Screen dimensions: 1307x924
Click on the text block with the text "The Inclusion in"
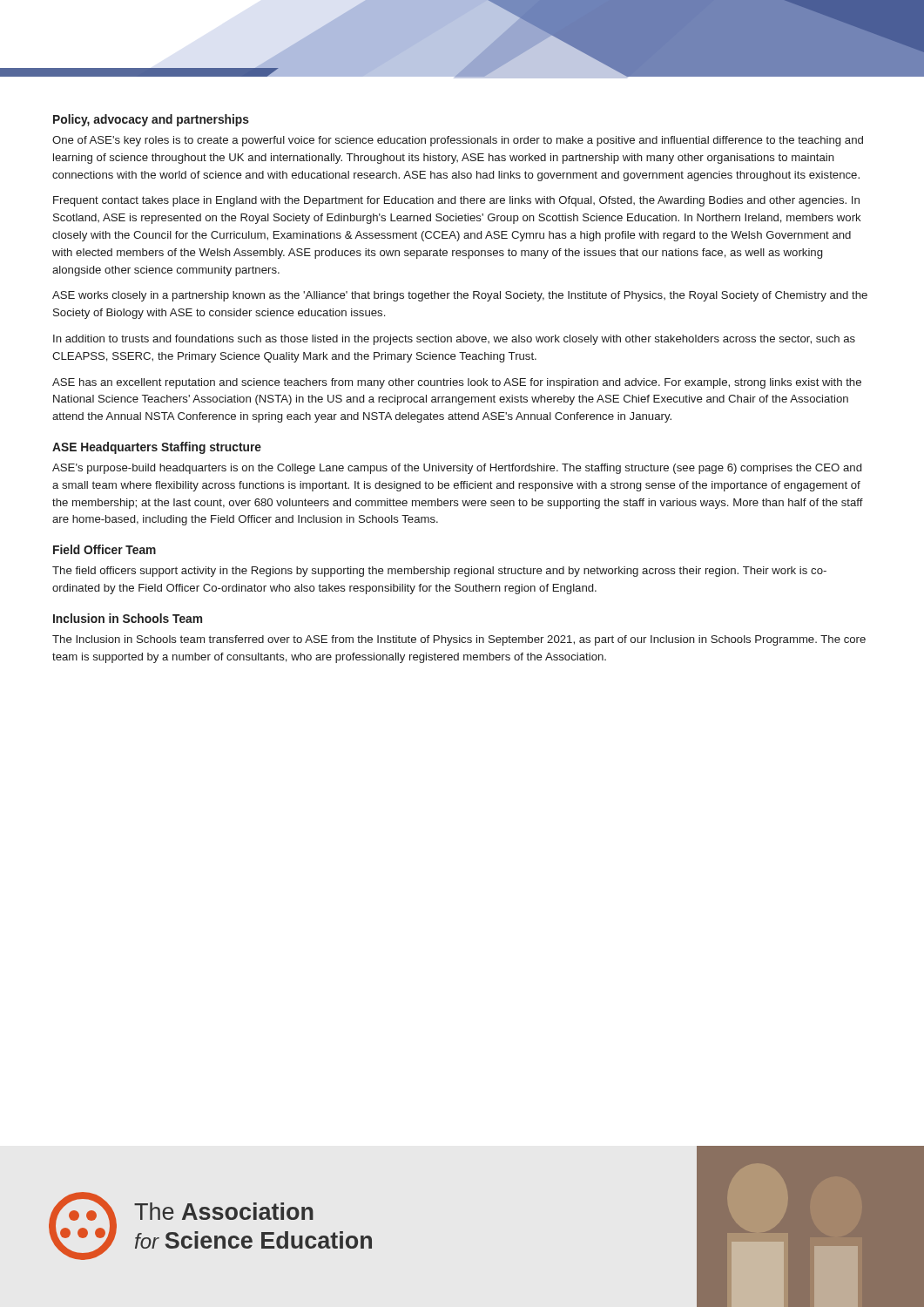(462, 648)
